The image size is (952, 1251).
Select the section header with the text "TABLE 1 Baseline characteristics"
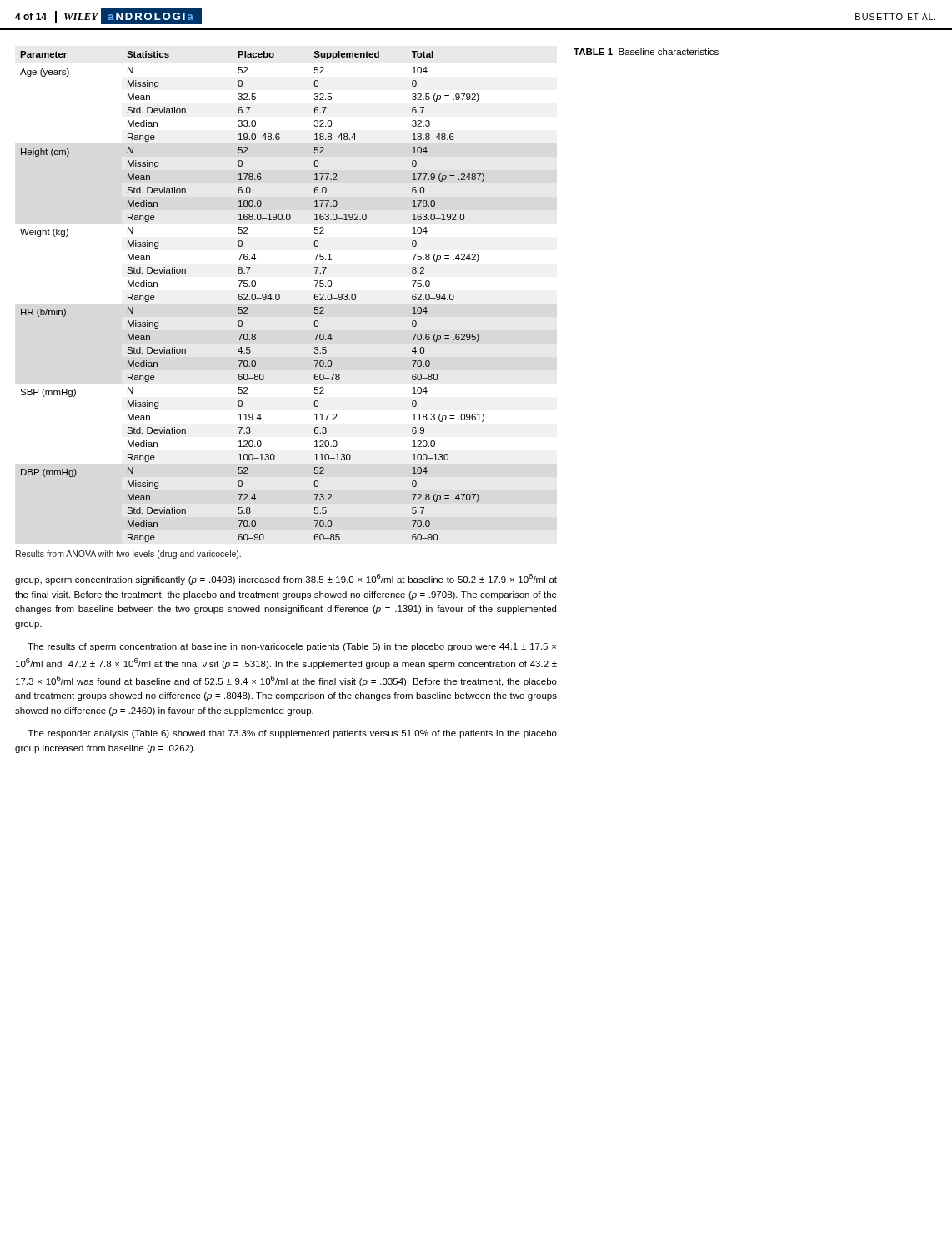pos(646,52)
